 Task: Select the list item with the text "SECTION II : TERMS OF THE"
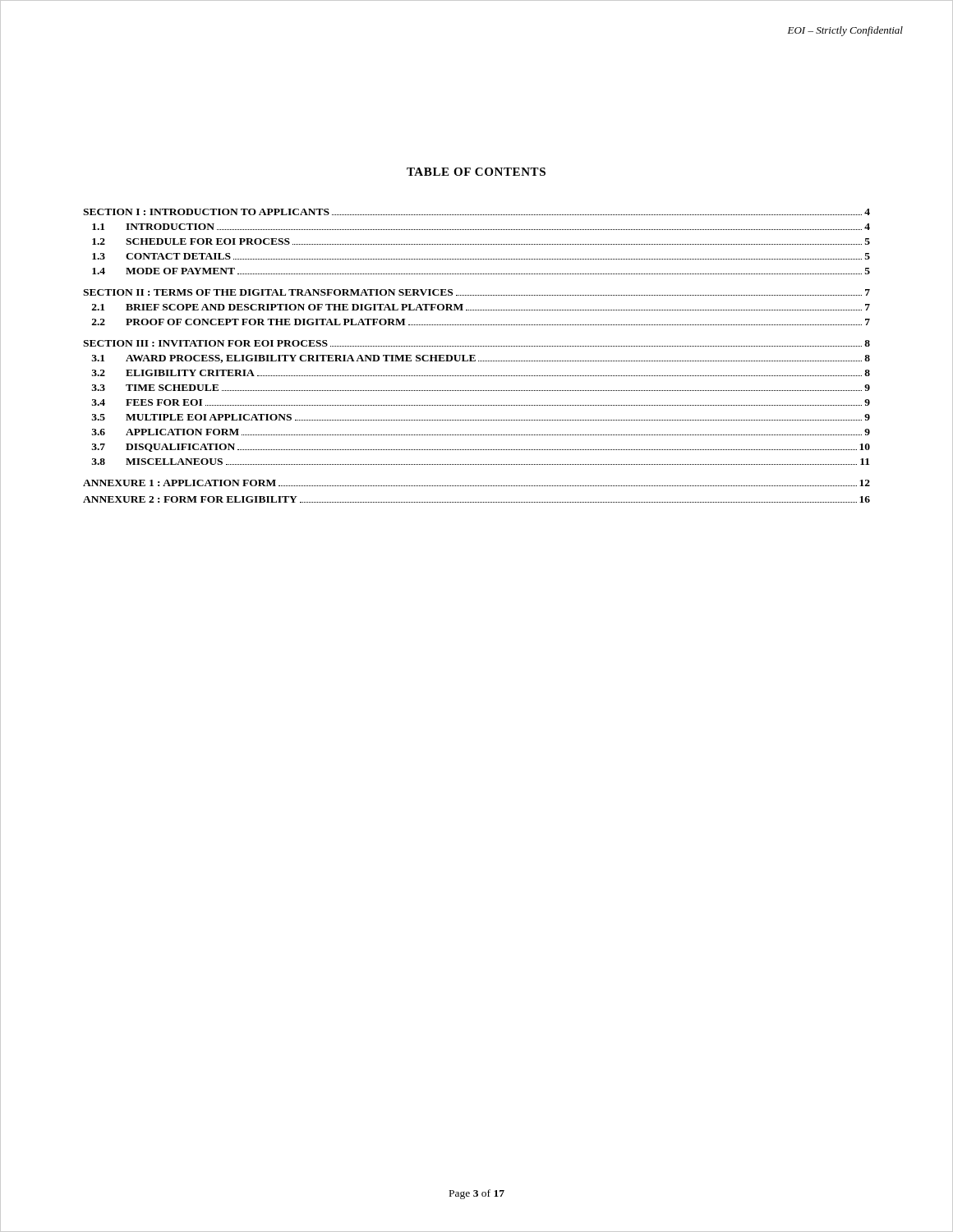tap(476, 292)
